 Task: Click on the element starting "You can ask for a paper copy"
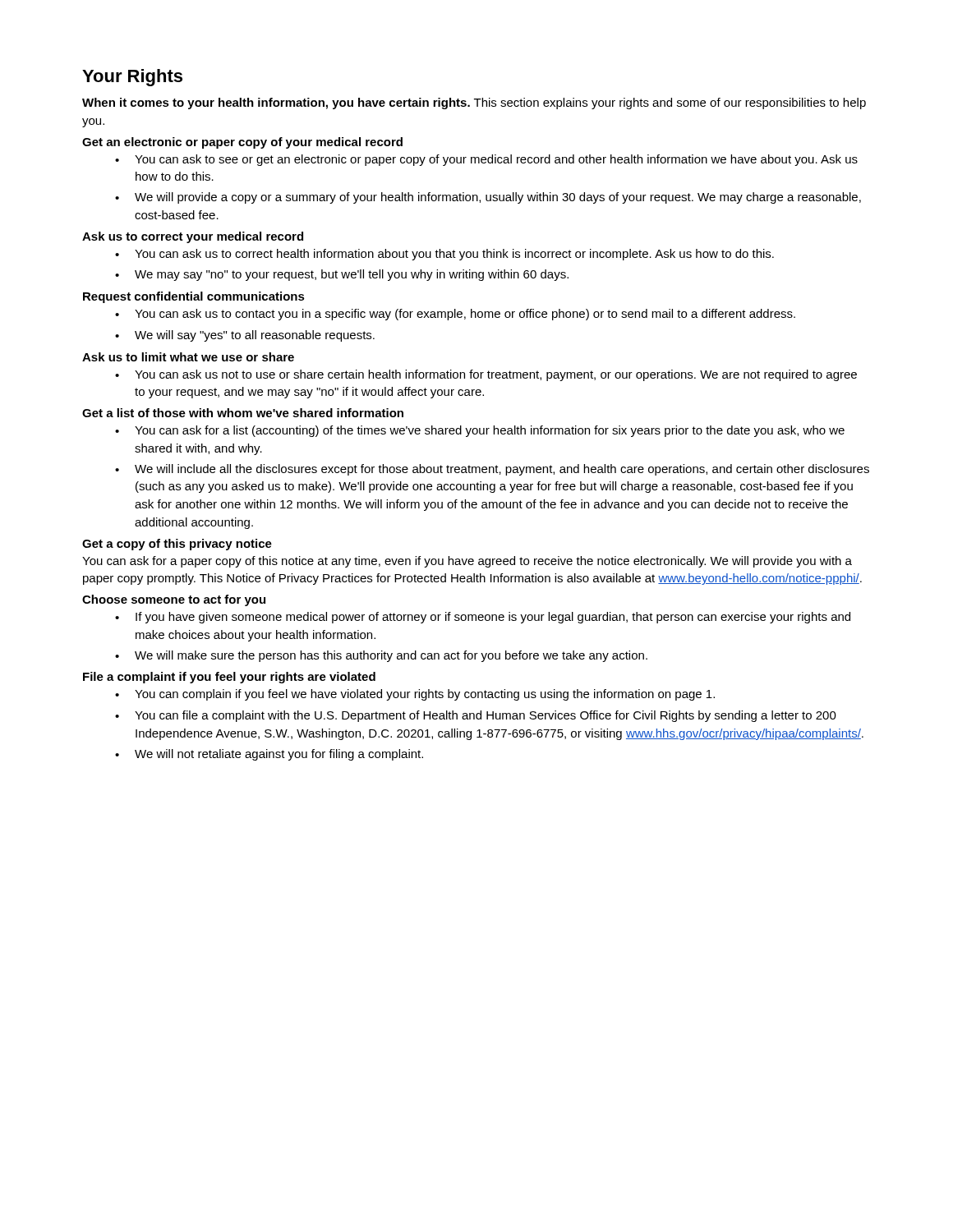pyautogui.click(x=472, y=569)
